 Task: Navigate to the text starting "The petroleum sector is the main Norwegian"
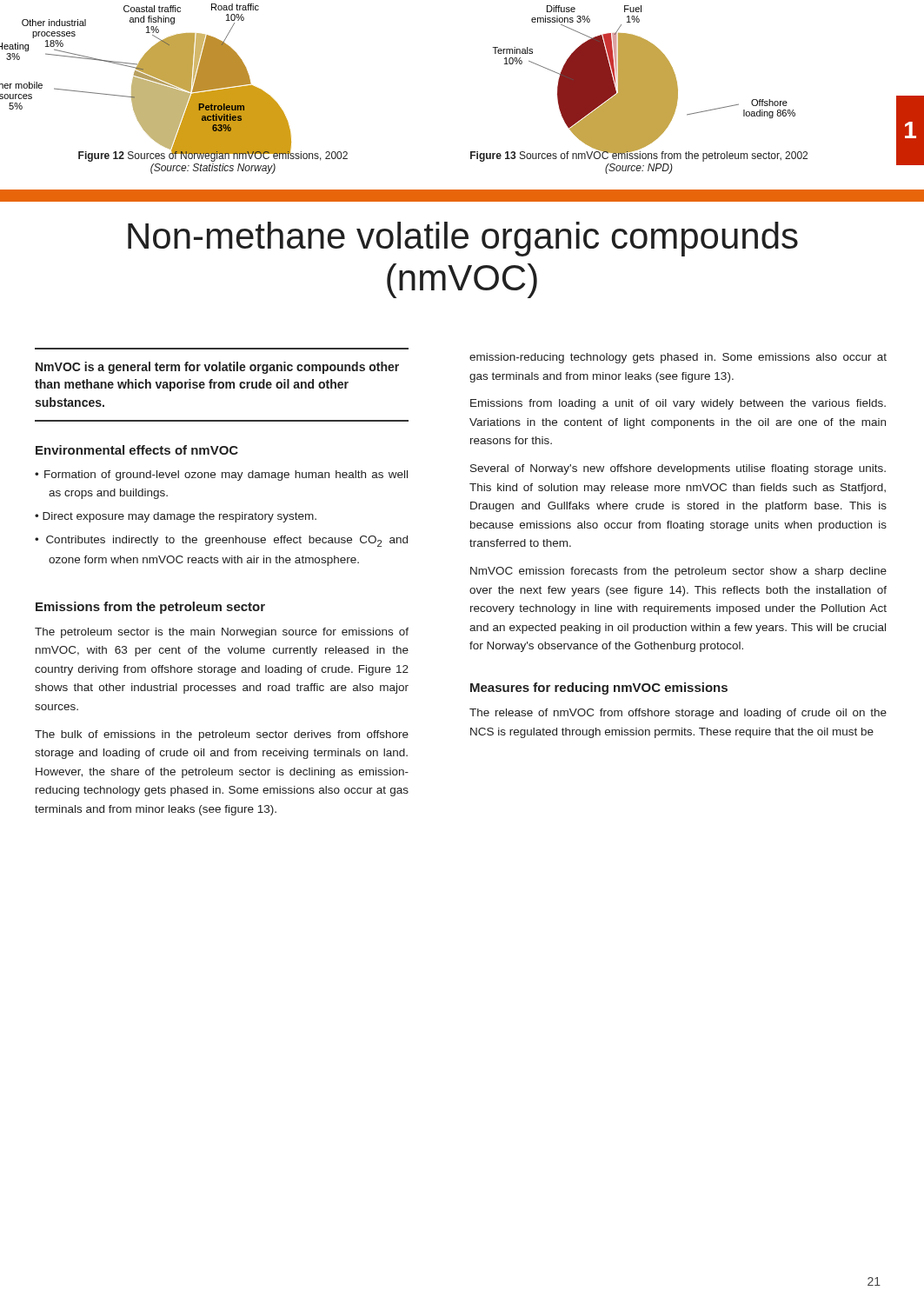[x=222, y=669]
